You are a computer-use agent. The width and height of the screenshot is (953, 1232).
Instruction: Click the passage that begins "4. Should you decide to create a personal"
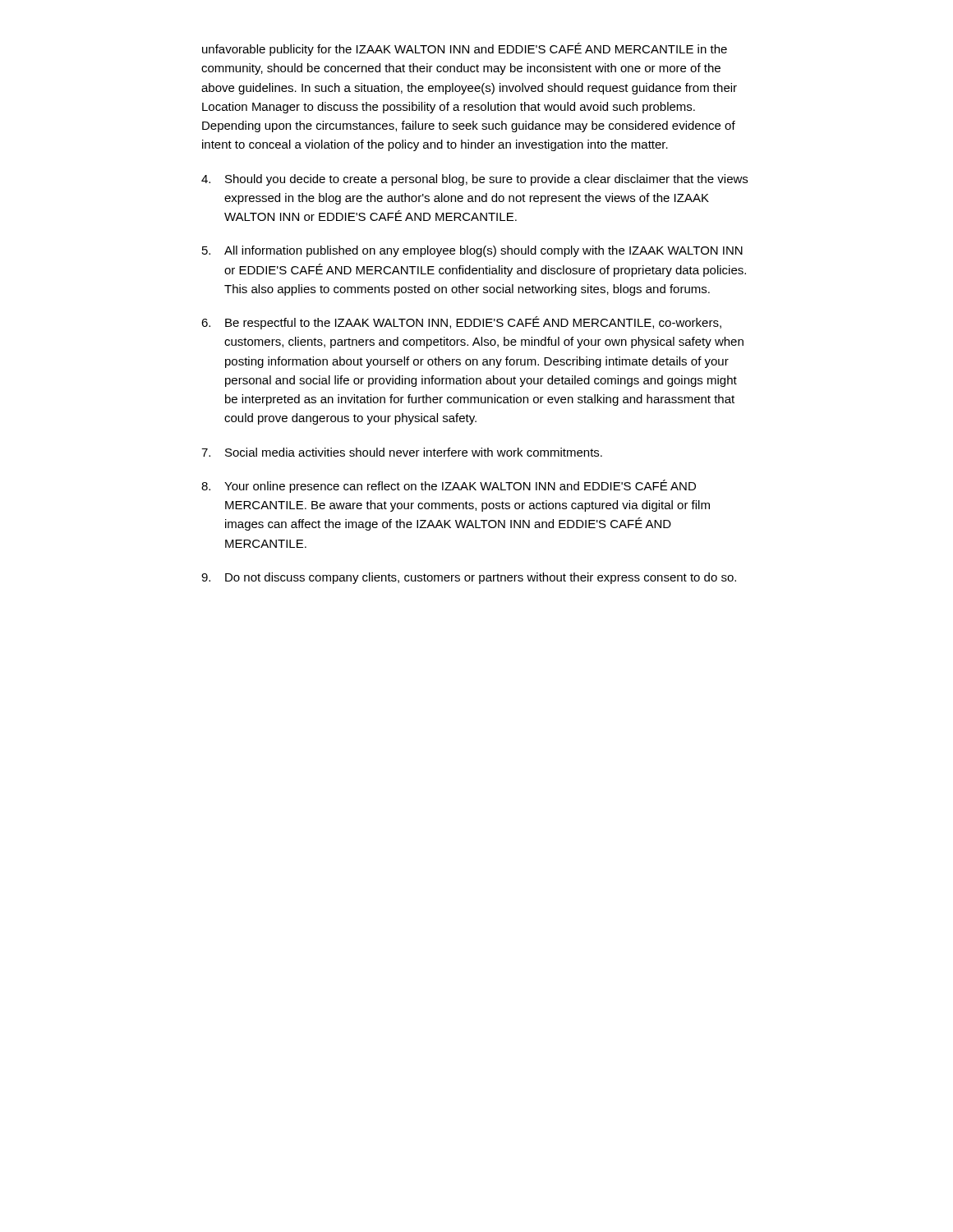click(476, 197)
